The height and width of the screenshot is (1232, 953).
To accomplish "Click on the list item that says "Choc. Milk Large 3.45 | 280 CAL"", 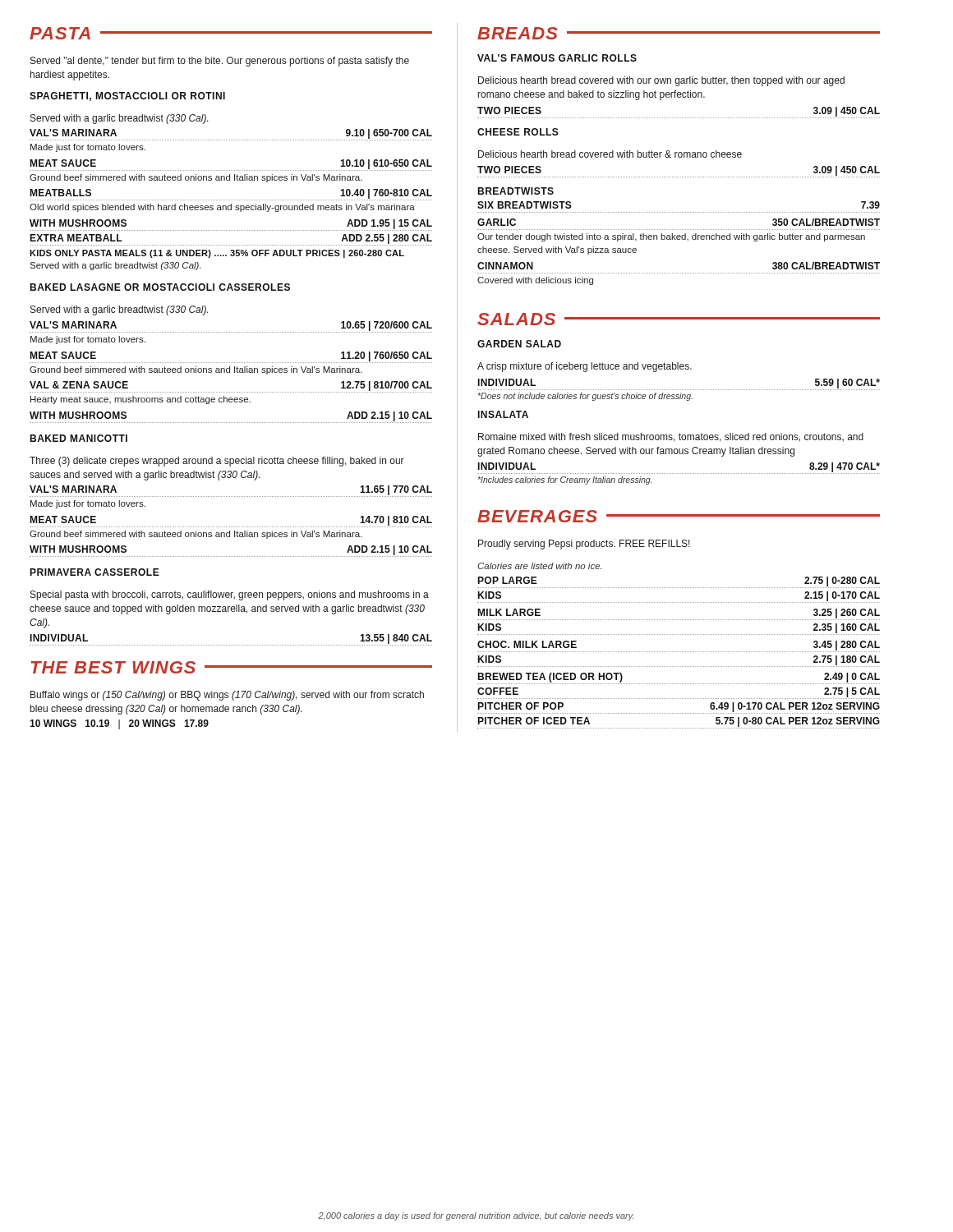I will coord(679,645).
